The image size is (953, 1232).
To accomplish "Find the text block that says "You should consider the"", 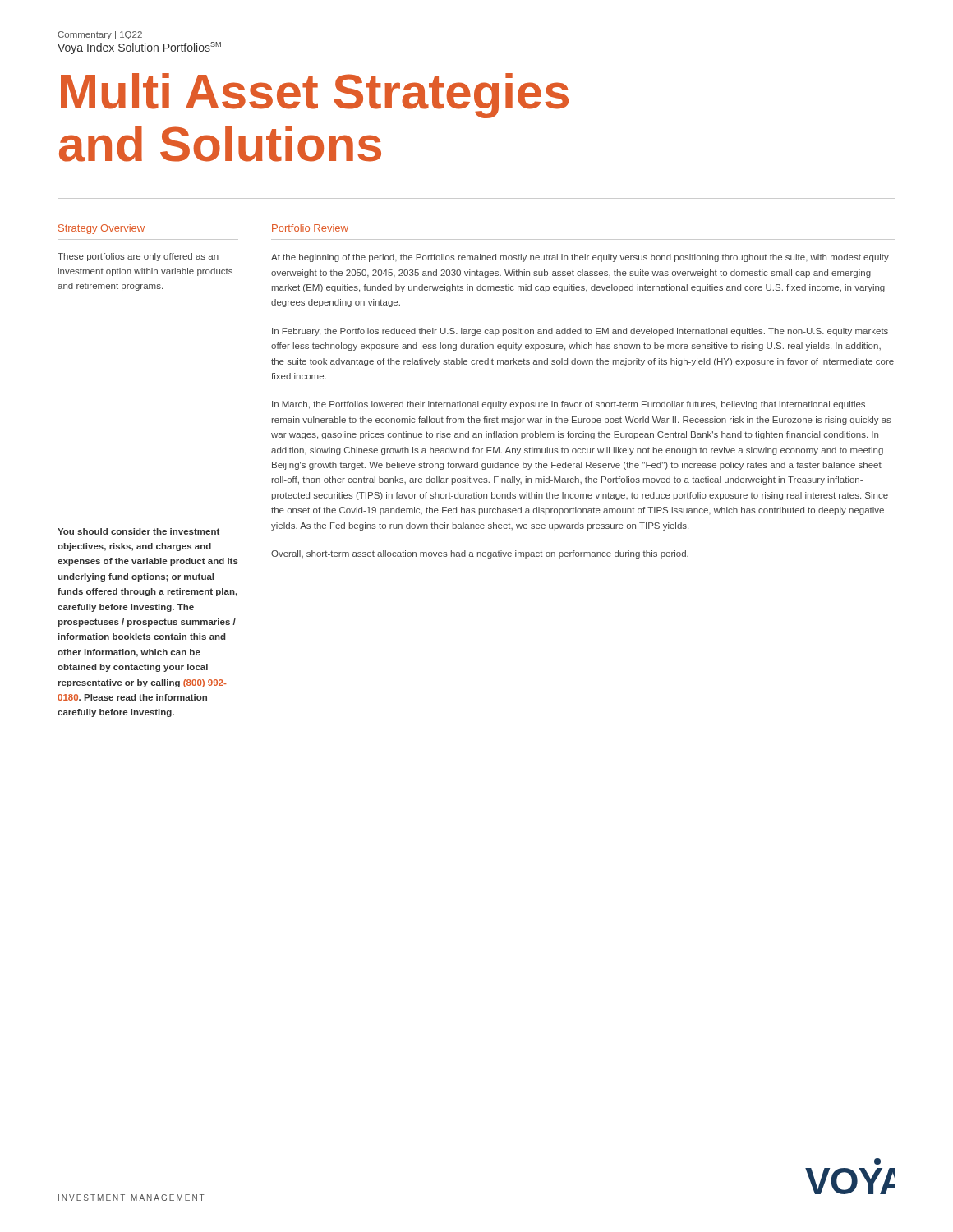I will (148, 622).
